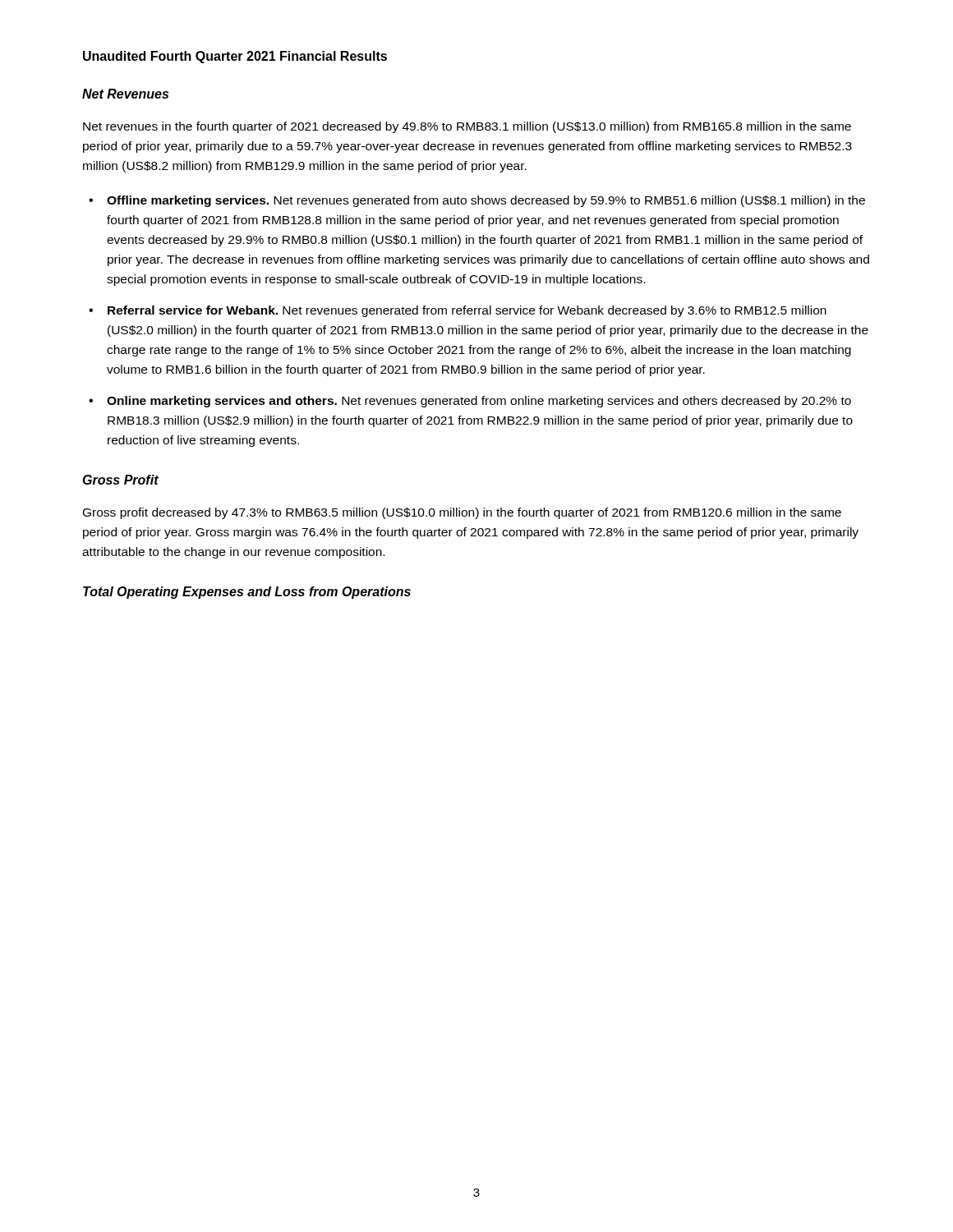Click on the section header that reads "Gross Profit"
This screenshot has height=1232, width=953.
pos(120,480)
